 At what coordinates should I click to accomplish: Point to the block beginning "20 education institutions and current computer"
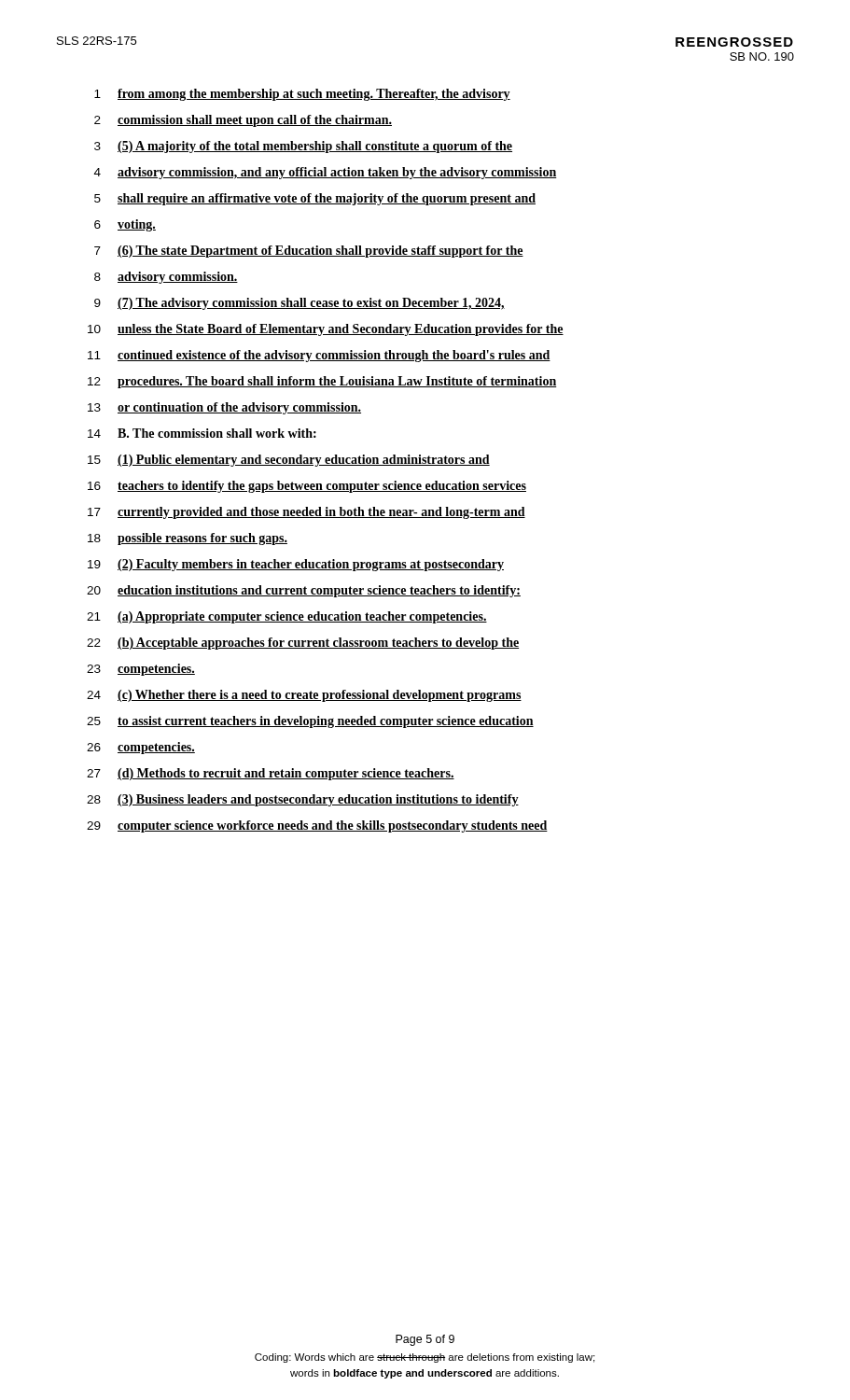coord(425,591)
